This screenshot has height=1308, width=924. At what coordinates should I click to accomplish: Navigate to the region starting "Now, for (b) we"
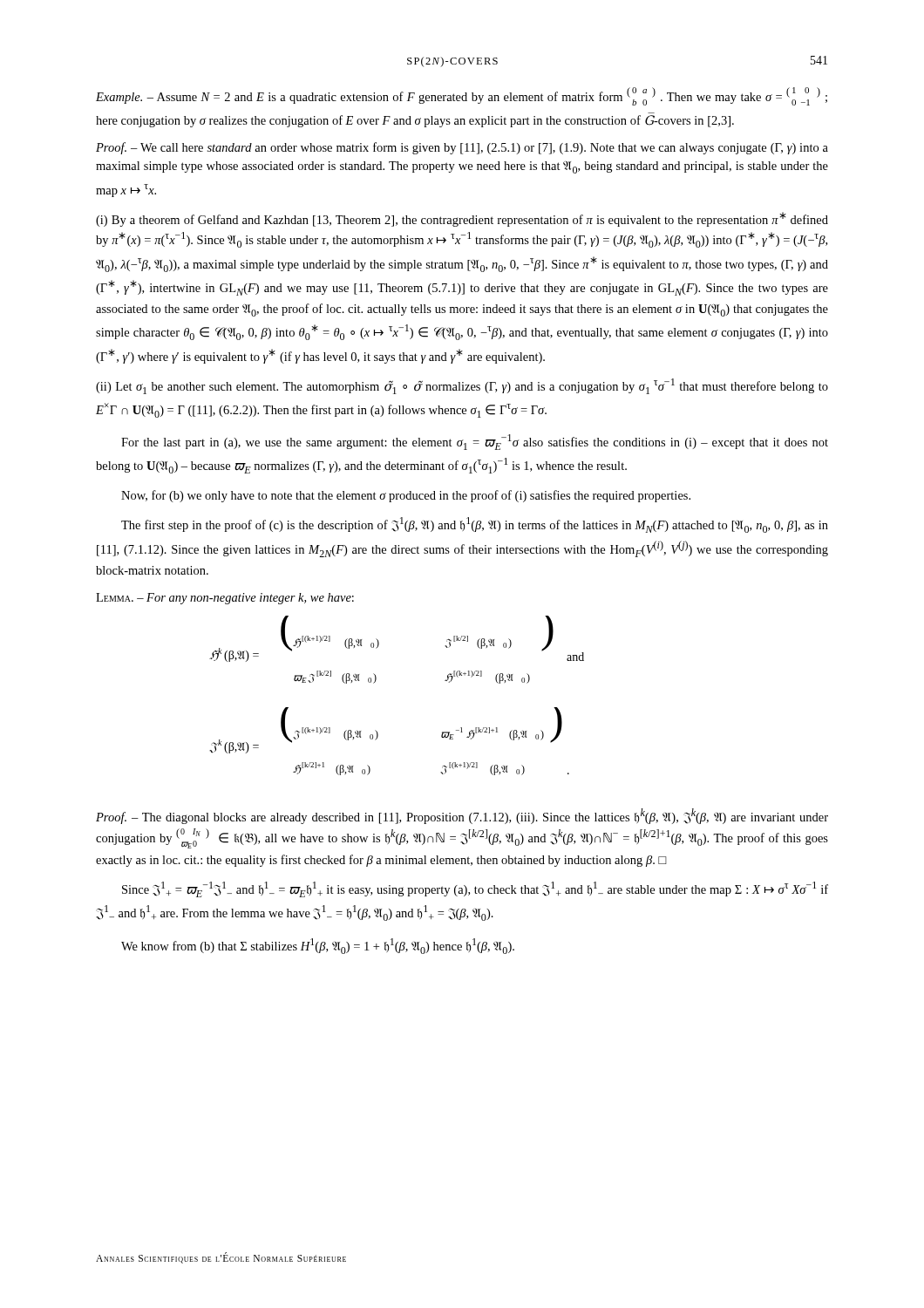tap(462, 496)
